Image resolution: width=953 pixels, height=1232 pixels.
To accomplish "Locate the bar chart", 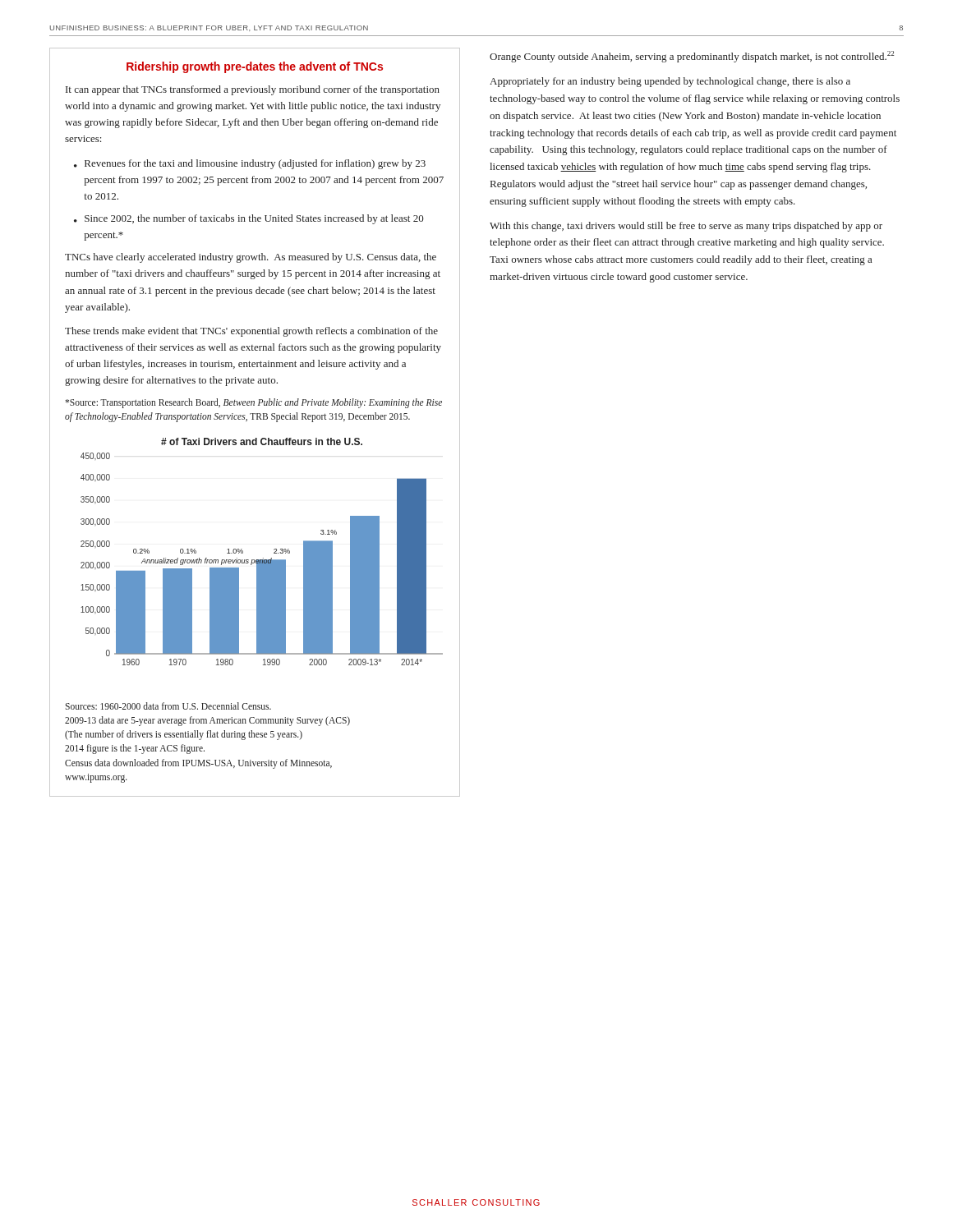I will click(x=255, y=563).
